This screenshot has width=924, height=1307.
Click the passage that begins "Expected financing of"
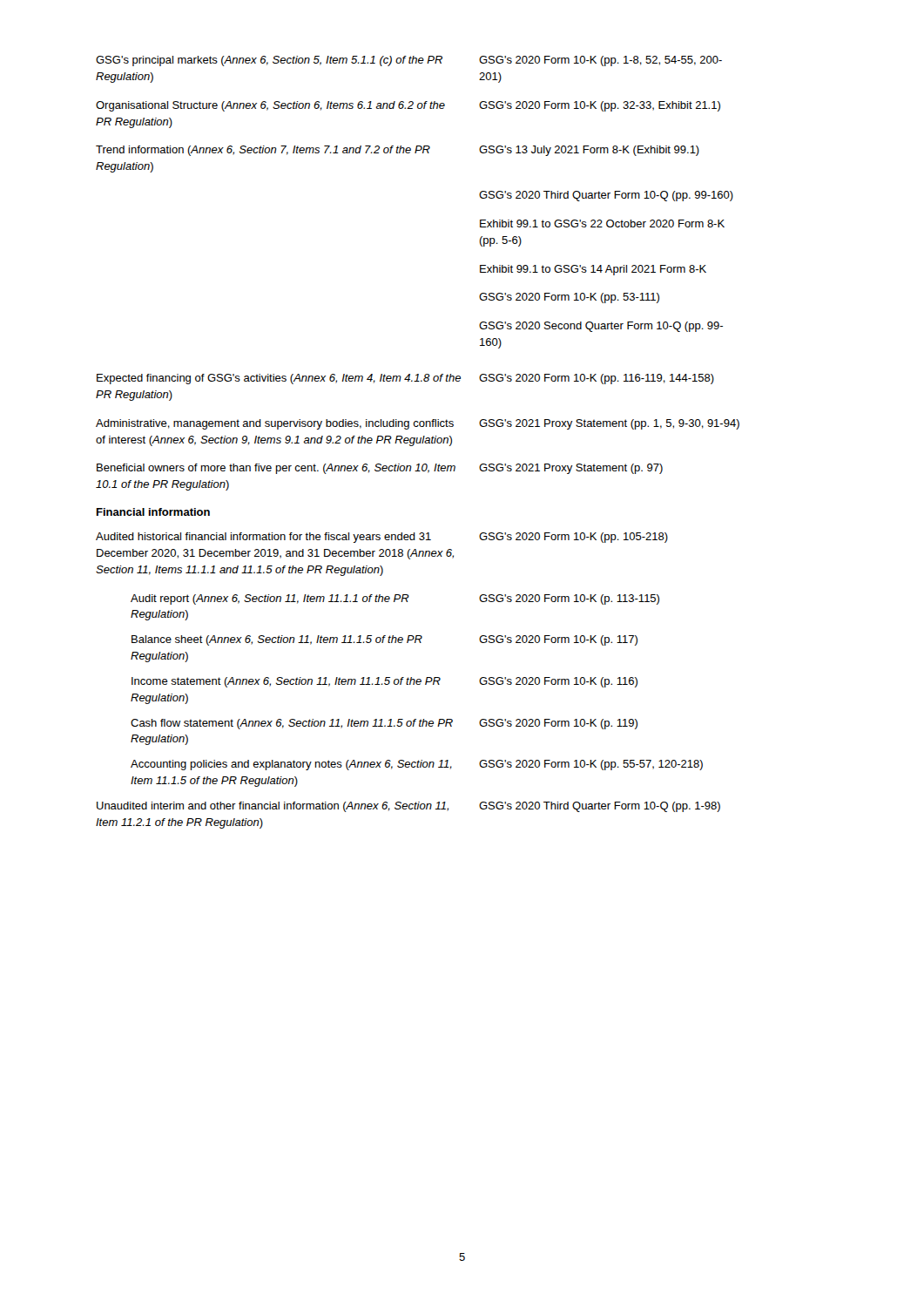click(418, 387)
